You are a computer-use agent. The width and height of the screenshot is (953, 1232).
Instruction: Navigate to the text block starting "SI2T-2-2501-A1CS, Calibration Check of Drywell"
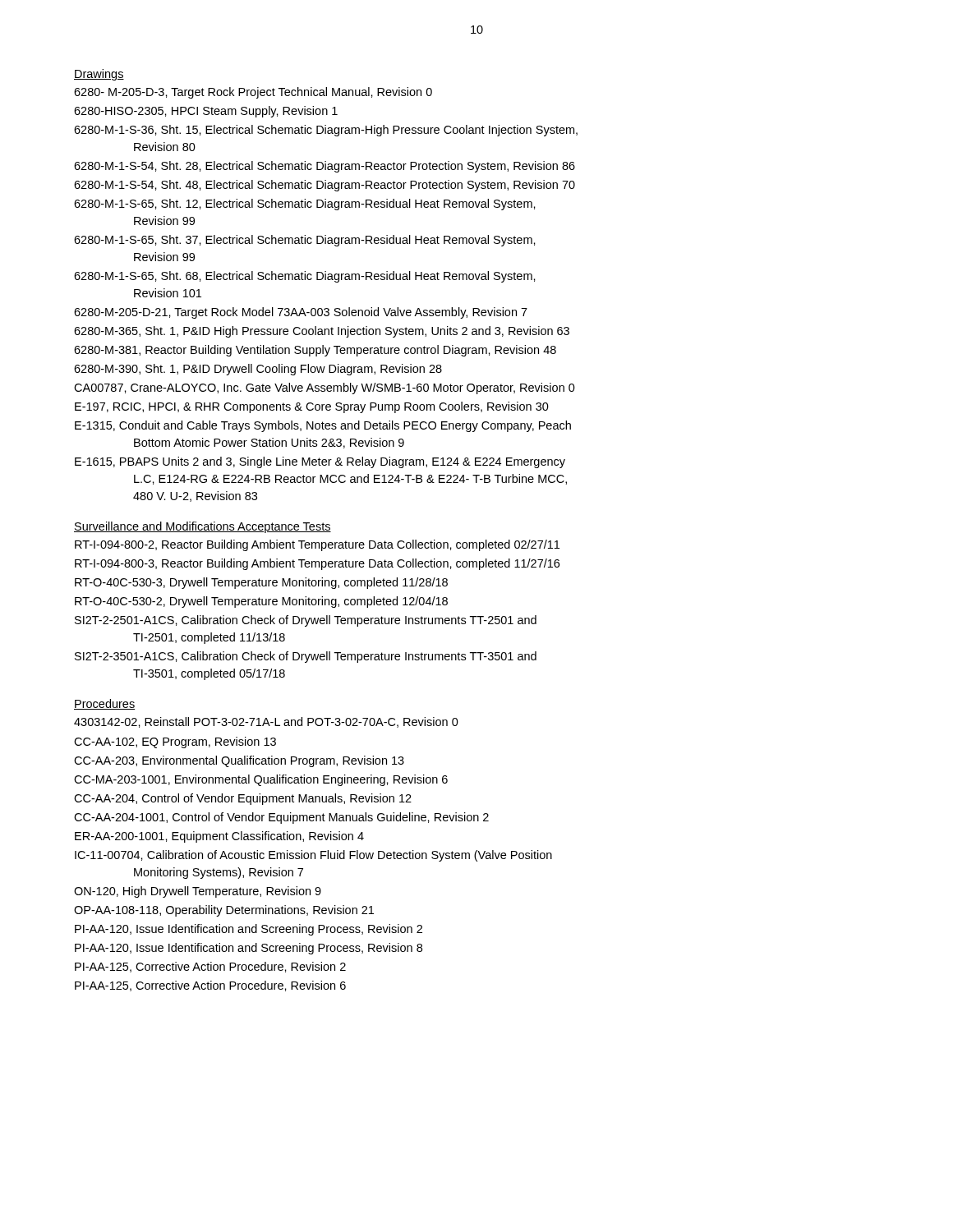coord(305,630)
